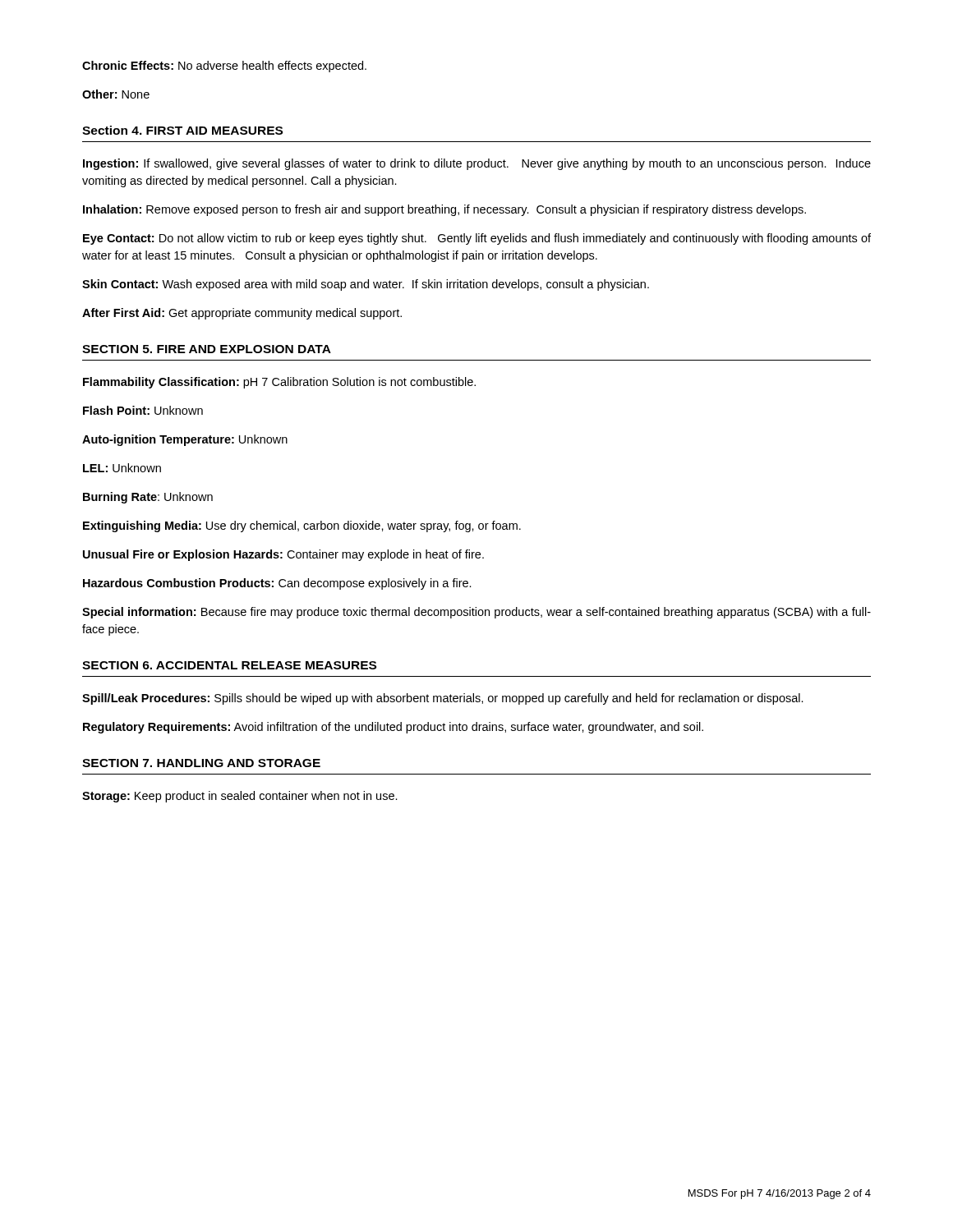Locate the block of text that opens with "Hazardous Combustion Products: Can decompose explosively in a"
Viewport: 953px width, 1232px height.
click(277, 583)
